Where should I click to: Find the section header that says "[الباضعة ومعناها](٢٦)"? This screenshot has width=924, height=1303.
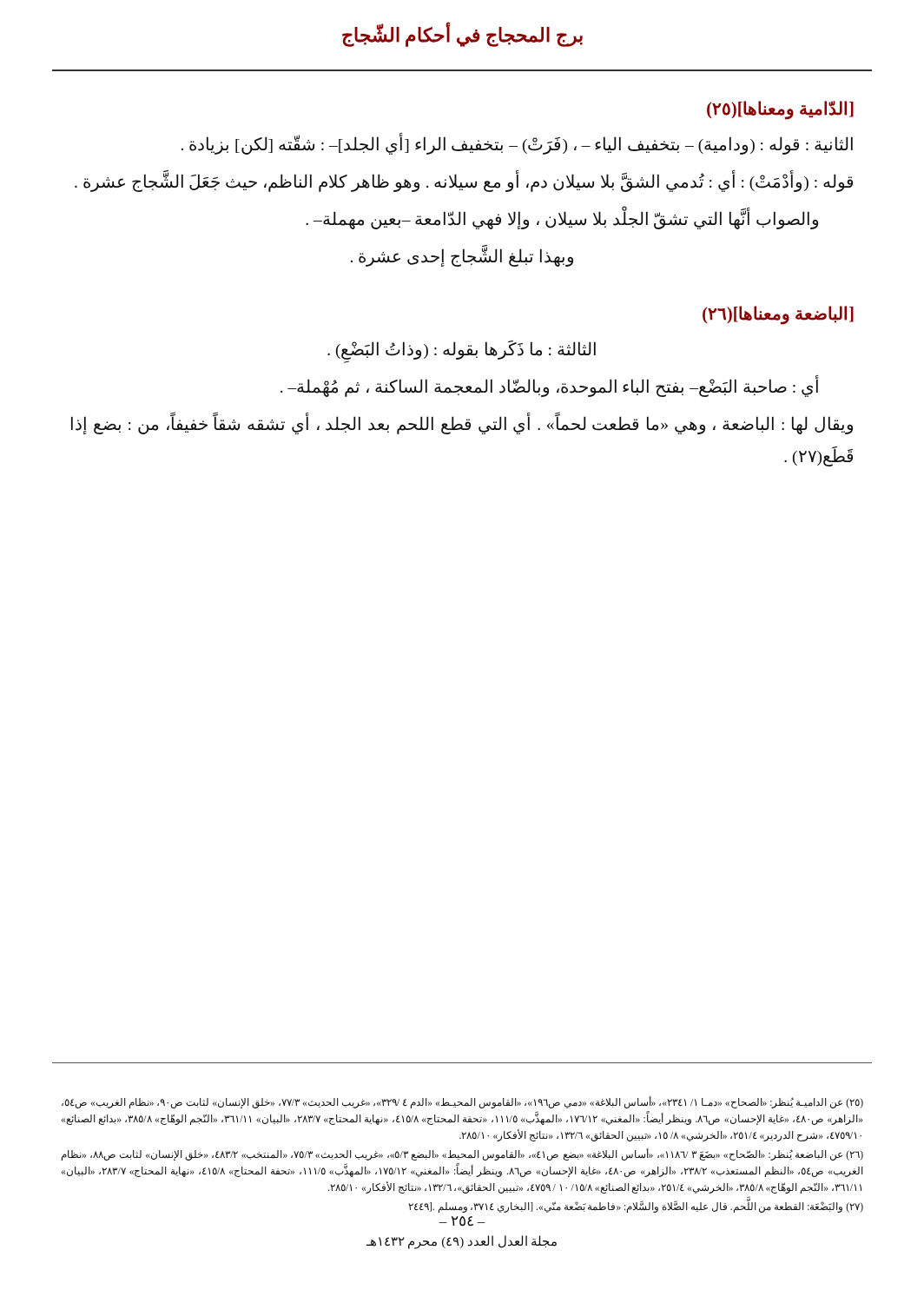point(778,314)
